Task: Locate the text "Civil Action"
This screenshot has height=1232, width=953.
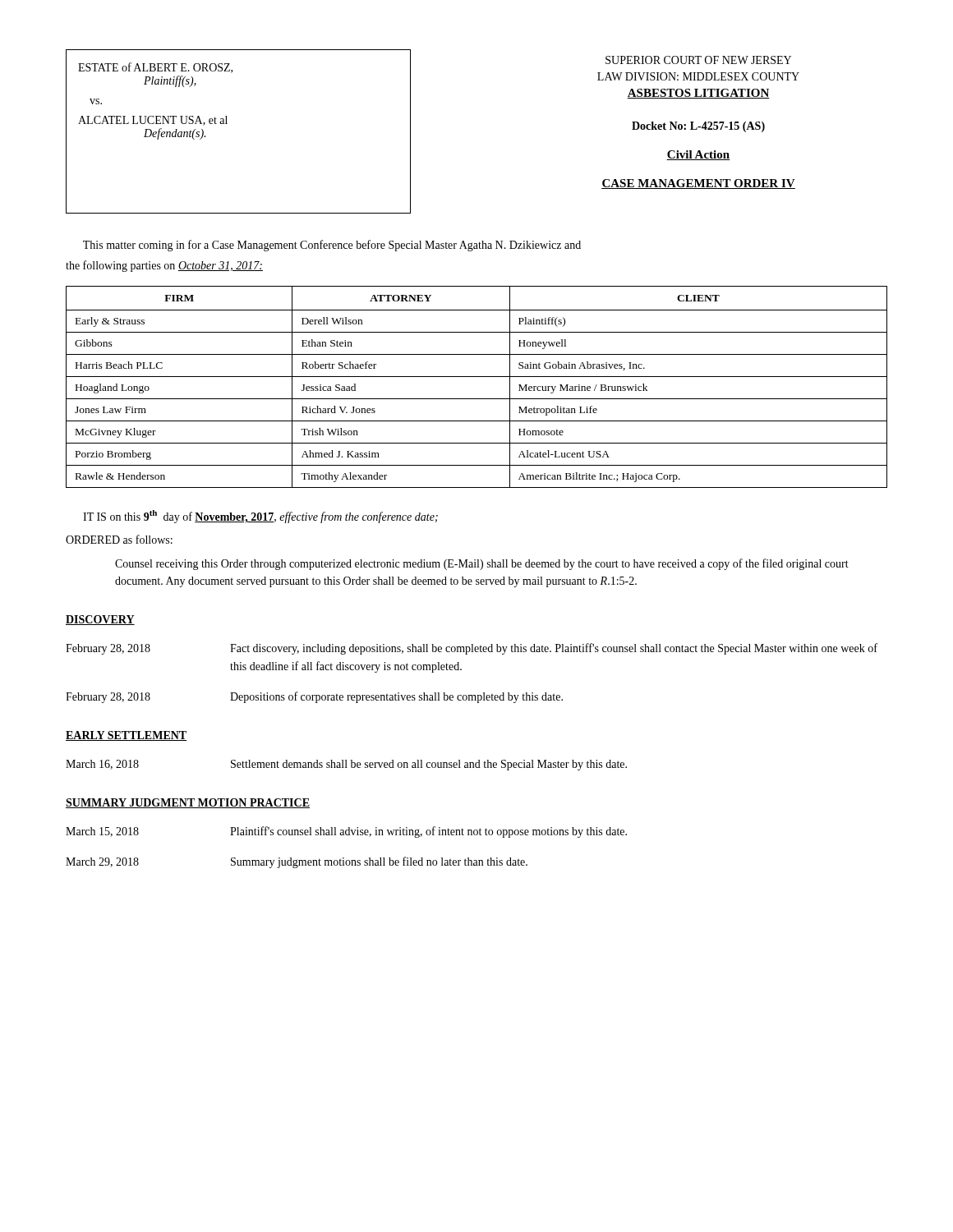Action: 698,155
